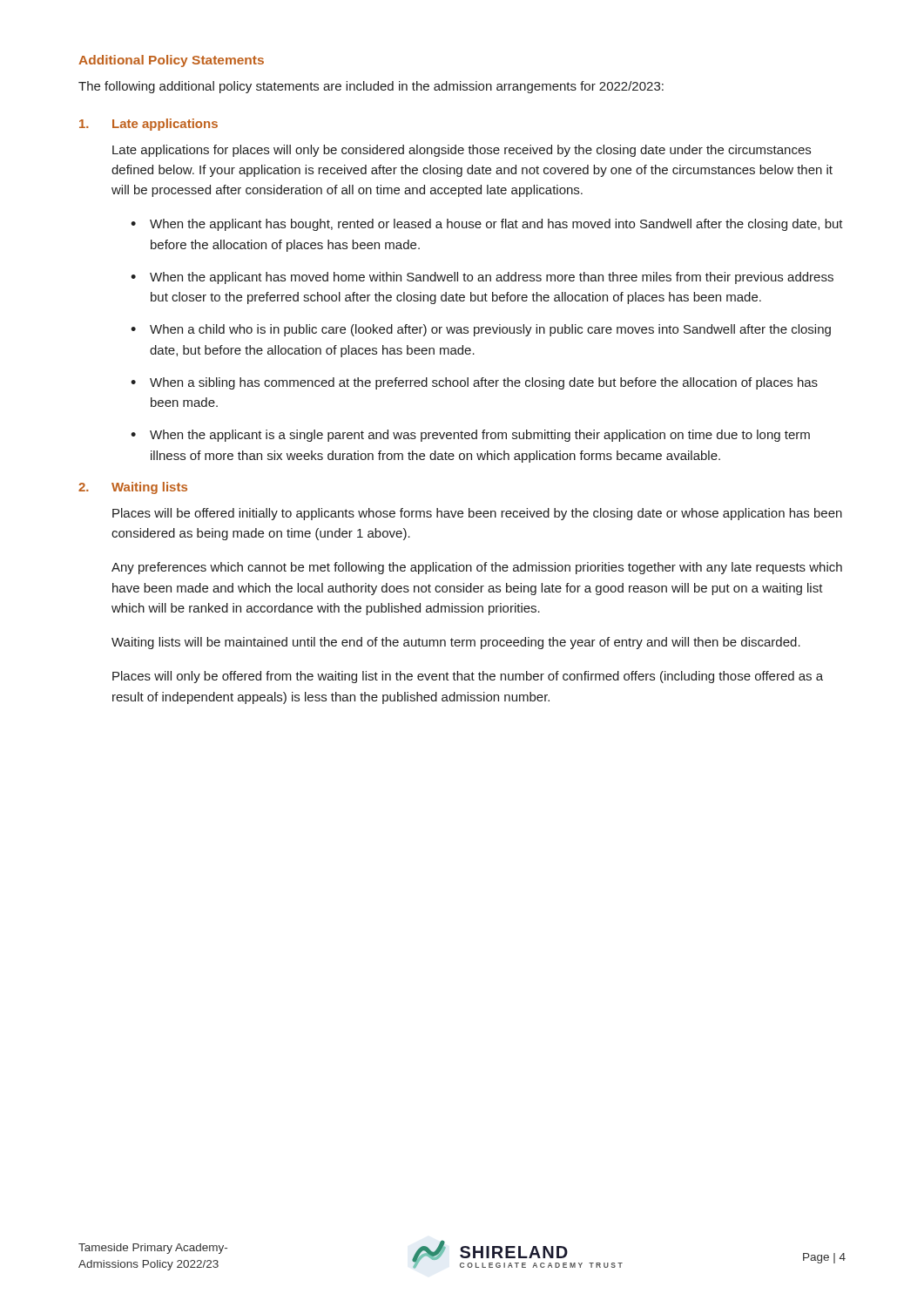
Task: Find the element starting "The following additional"
Action: tap(371, 86)
